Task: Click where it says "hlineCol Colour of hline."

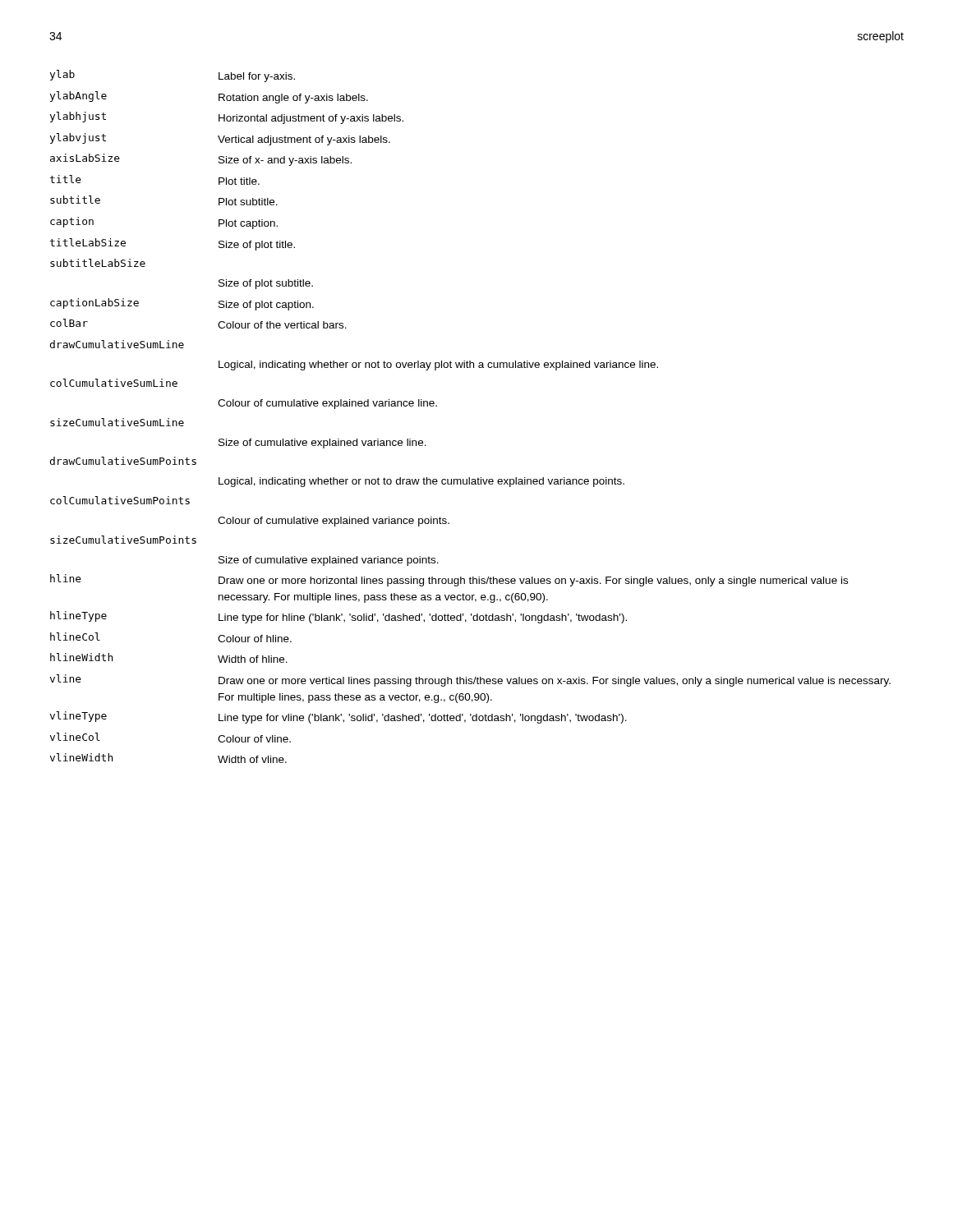Action: click(x=78, y=638)
